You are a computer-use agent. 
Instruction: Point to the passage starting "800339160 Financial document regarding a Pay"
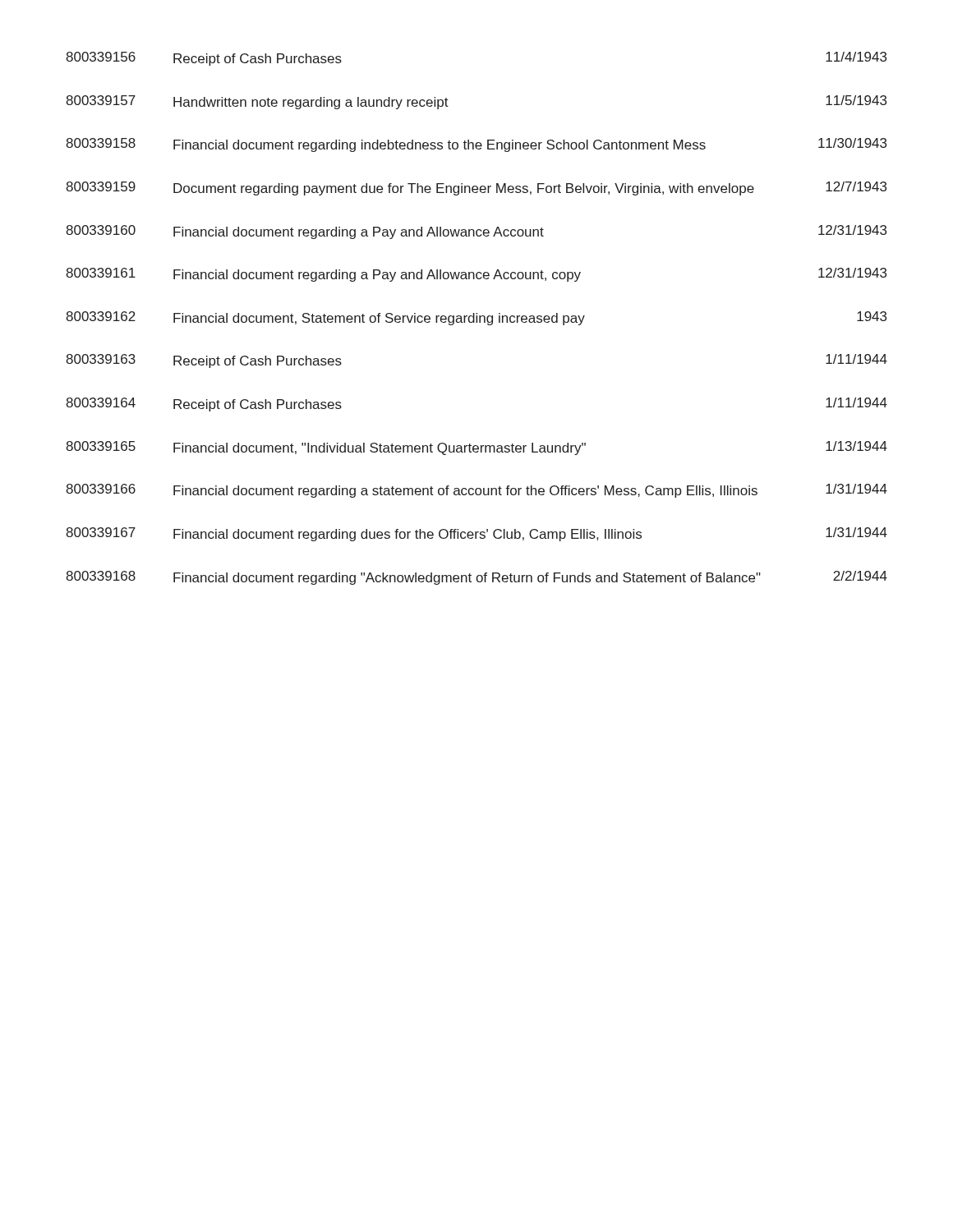[x=476, y=232]
